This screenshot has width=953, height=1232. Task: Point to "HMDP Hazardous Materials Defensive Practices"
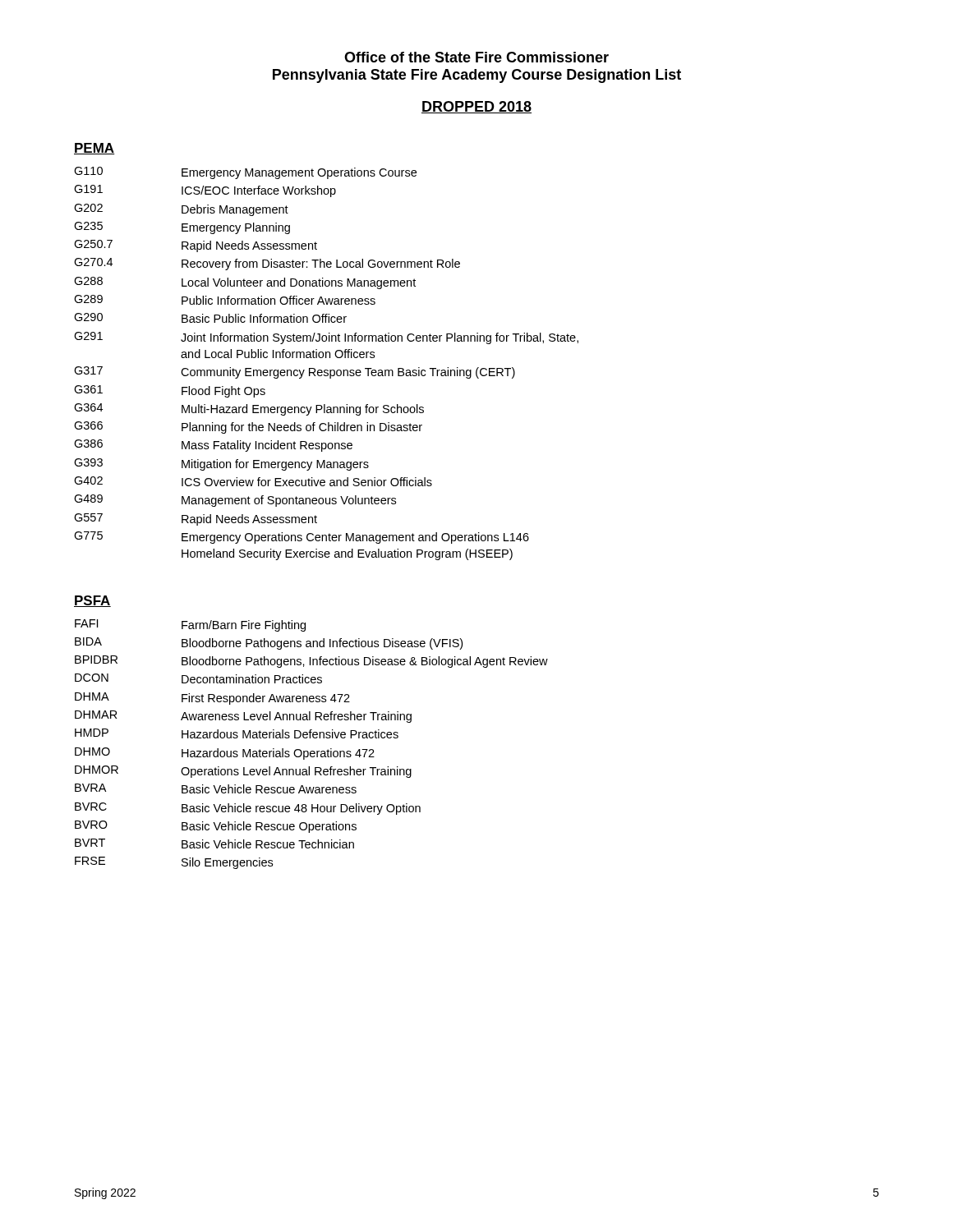tap(237, 733)
